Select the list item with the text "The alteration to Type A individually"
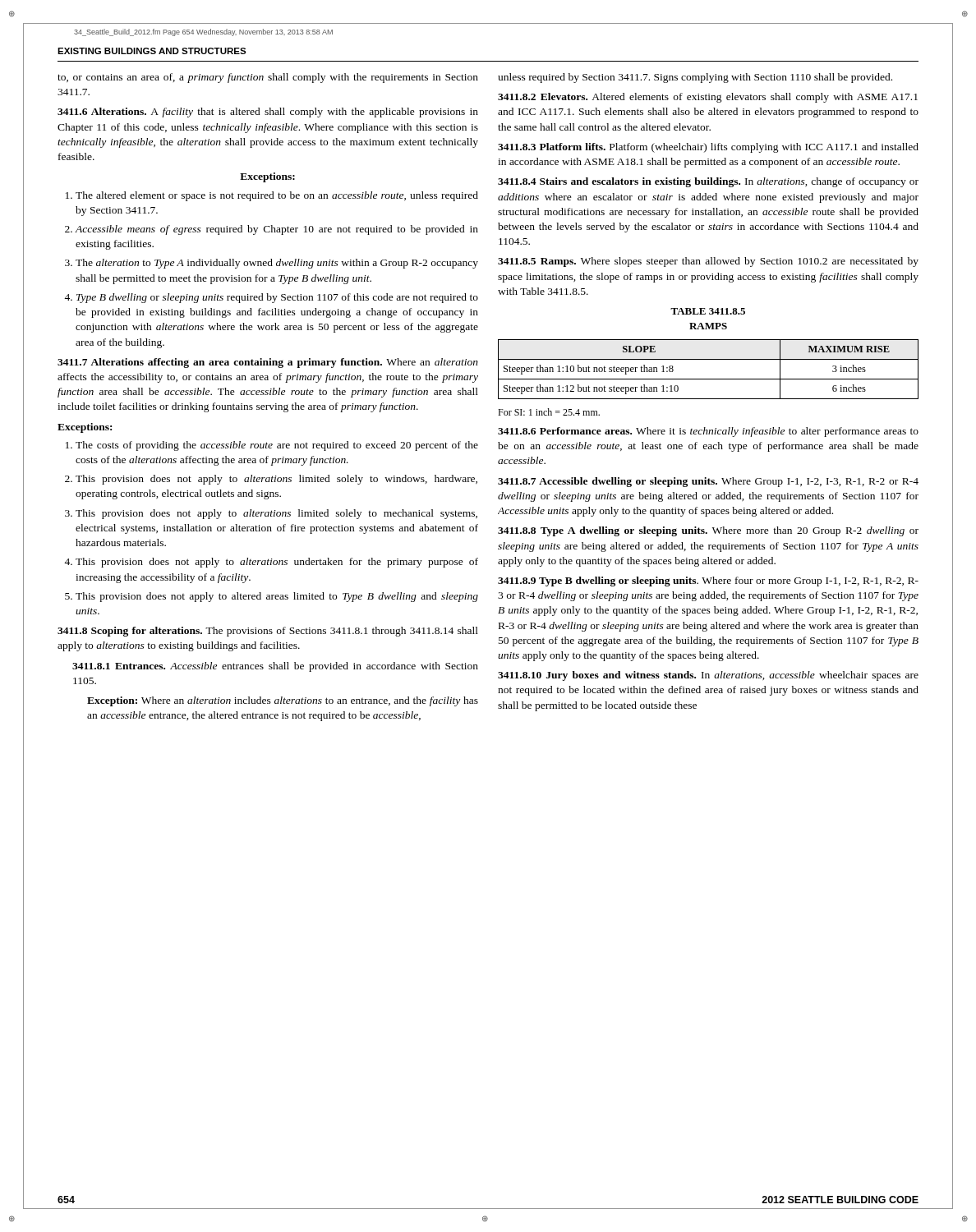The width and height of the screenshot is (976, 1232). point(277,270)
